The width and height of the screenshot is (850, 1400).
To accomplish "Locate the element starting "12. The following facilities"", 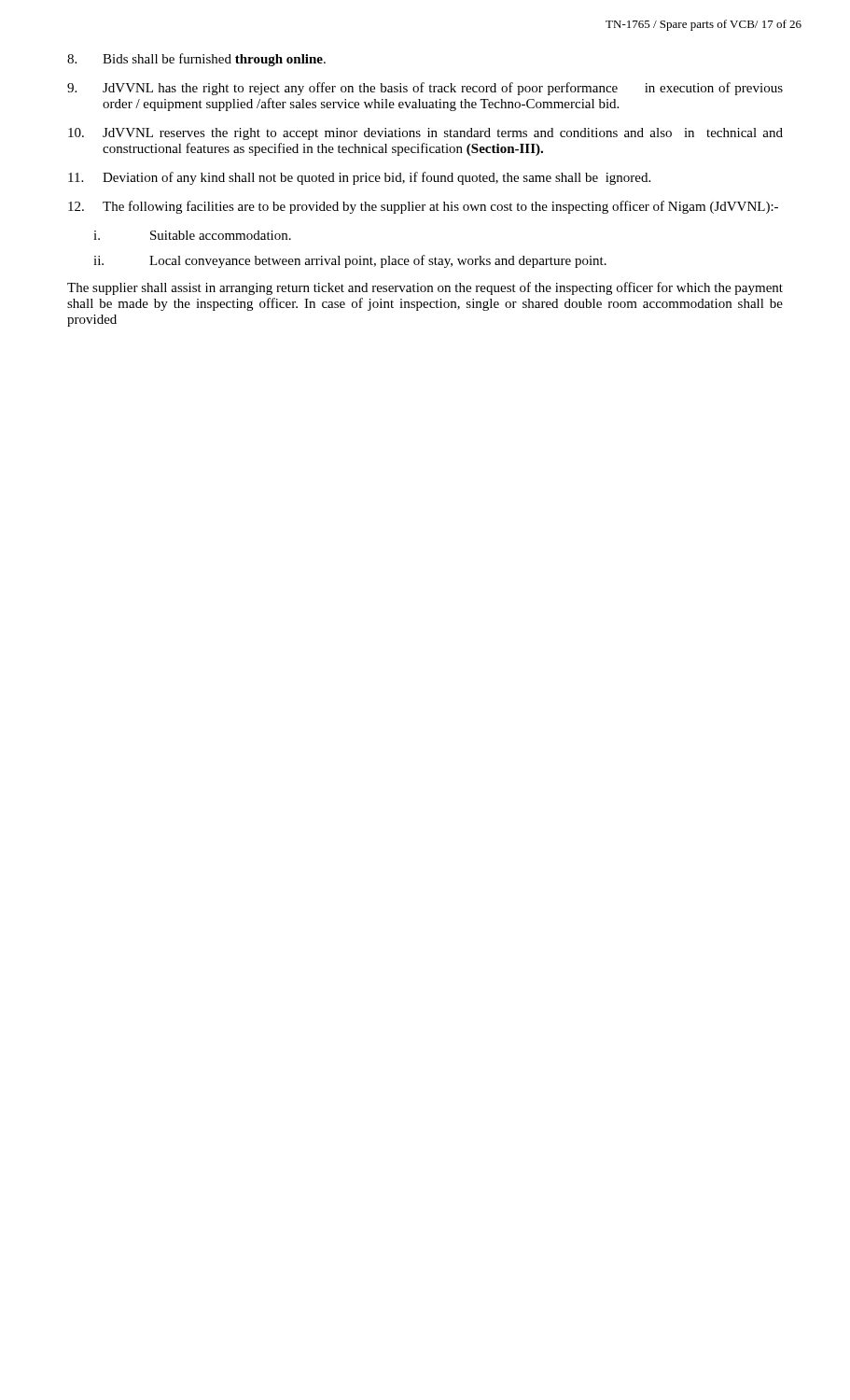I will 425,207.
